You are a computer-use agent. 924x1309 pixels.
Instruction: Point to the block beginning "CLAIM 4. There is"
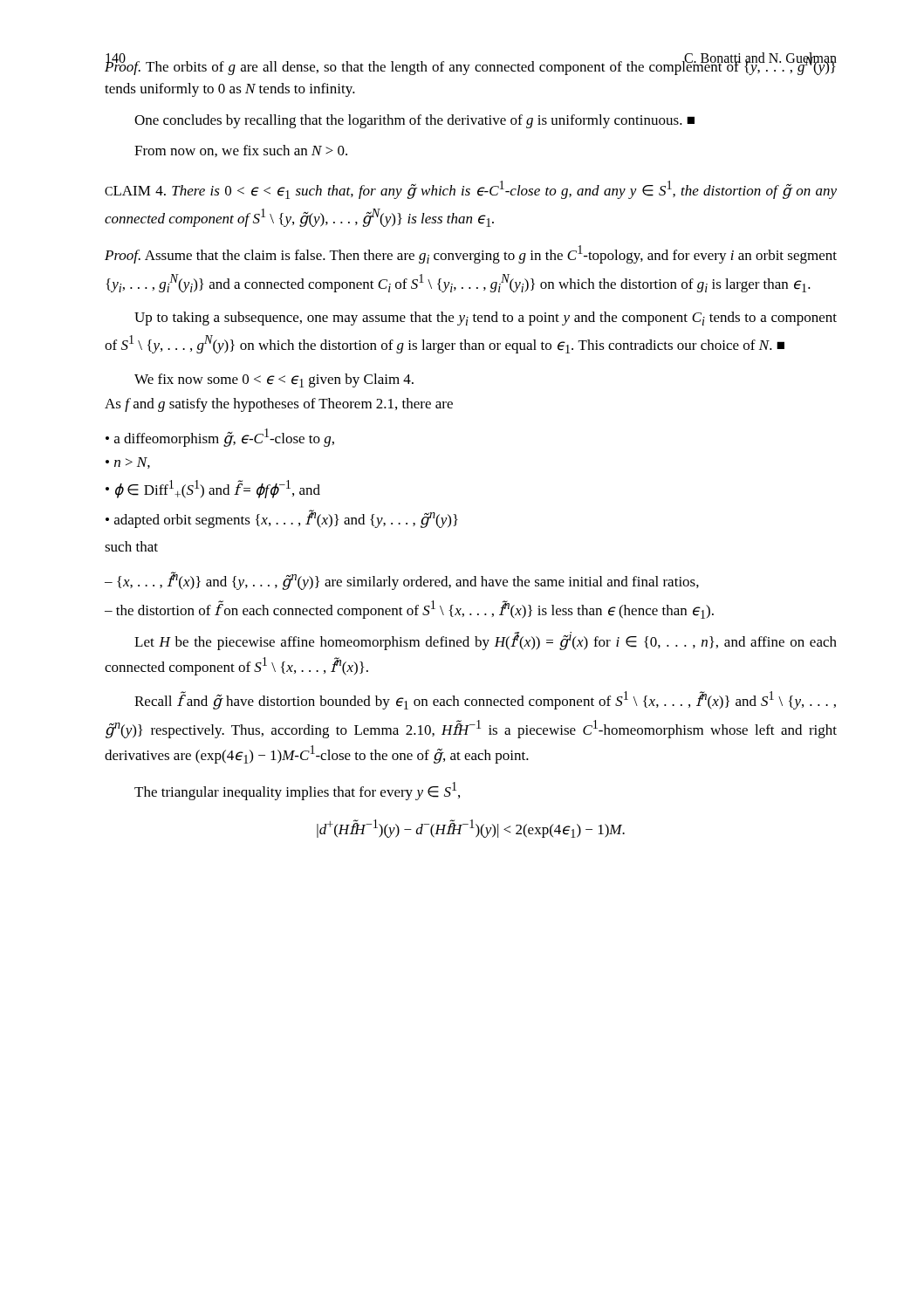tap(471, 204)
